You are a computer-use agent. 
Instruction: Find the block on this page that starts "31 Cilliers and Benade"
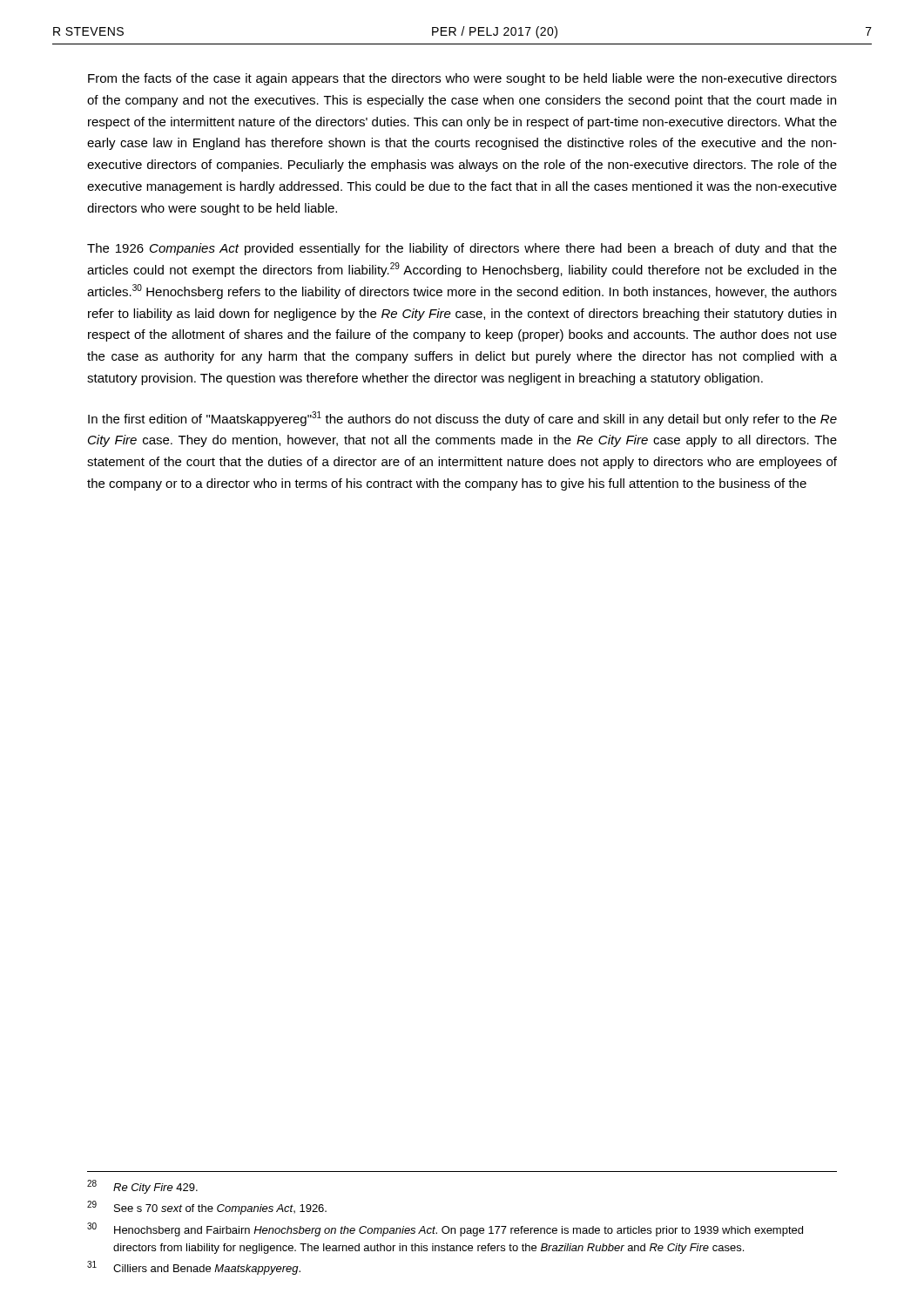tap(194, 1268)
